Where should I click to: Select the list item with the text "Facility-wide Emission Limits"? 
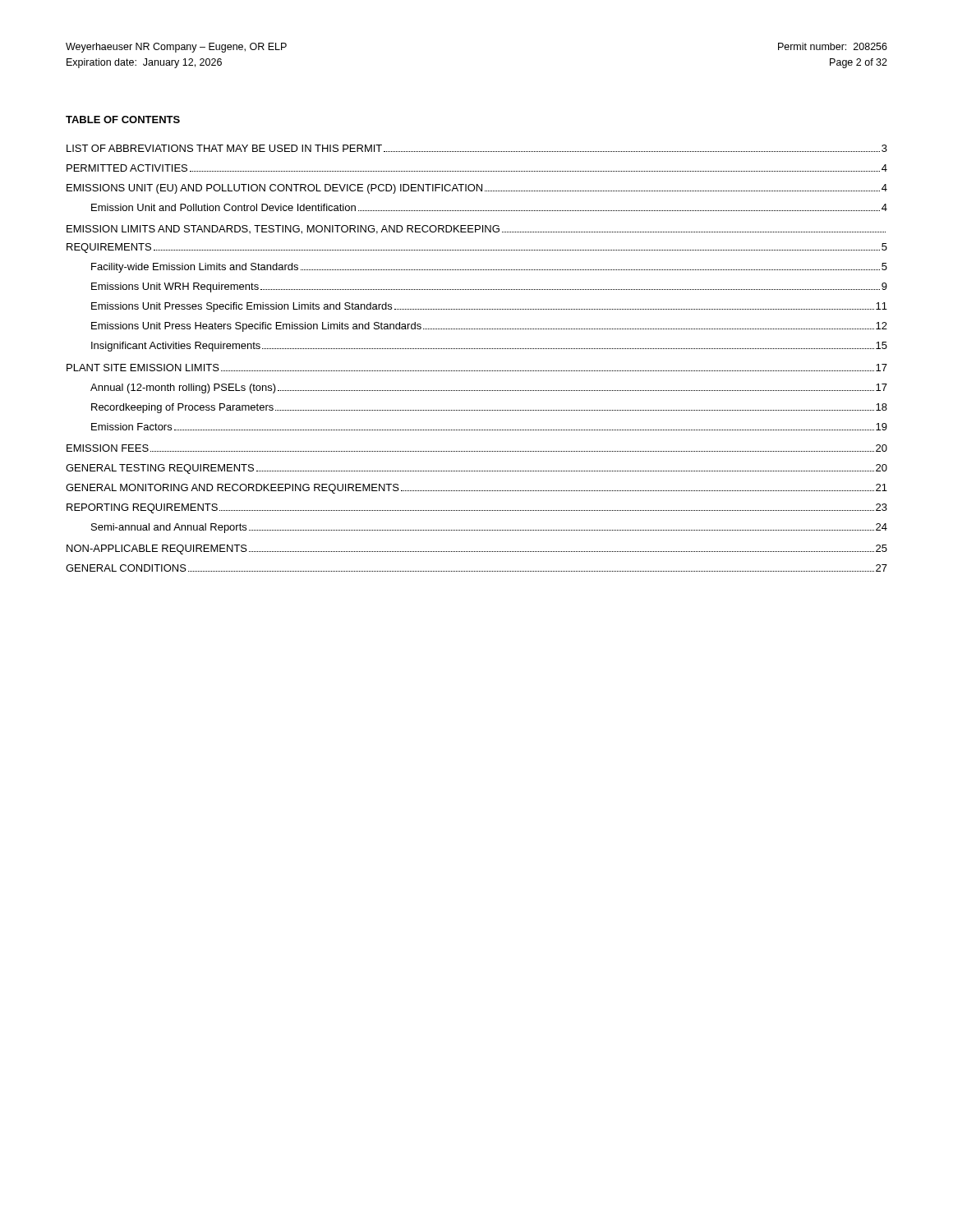click(x=489, y=267)
